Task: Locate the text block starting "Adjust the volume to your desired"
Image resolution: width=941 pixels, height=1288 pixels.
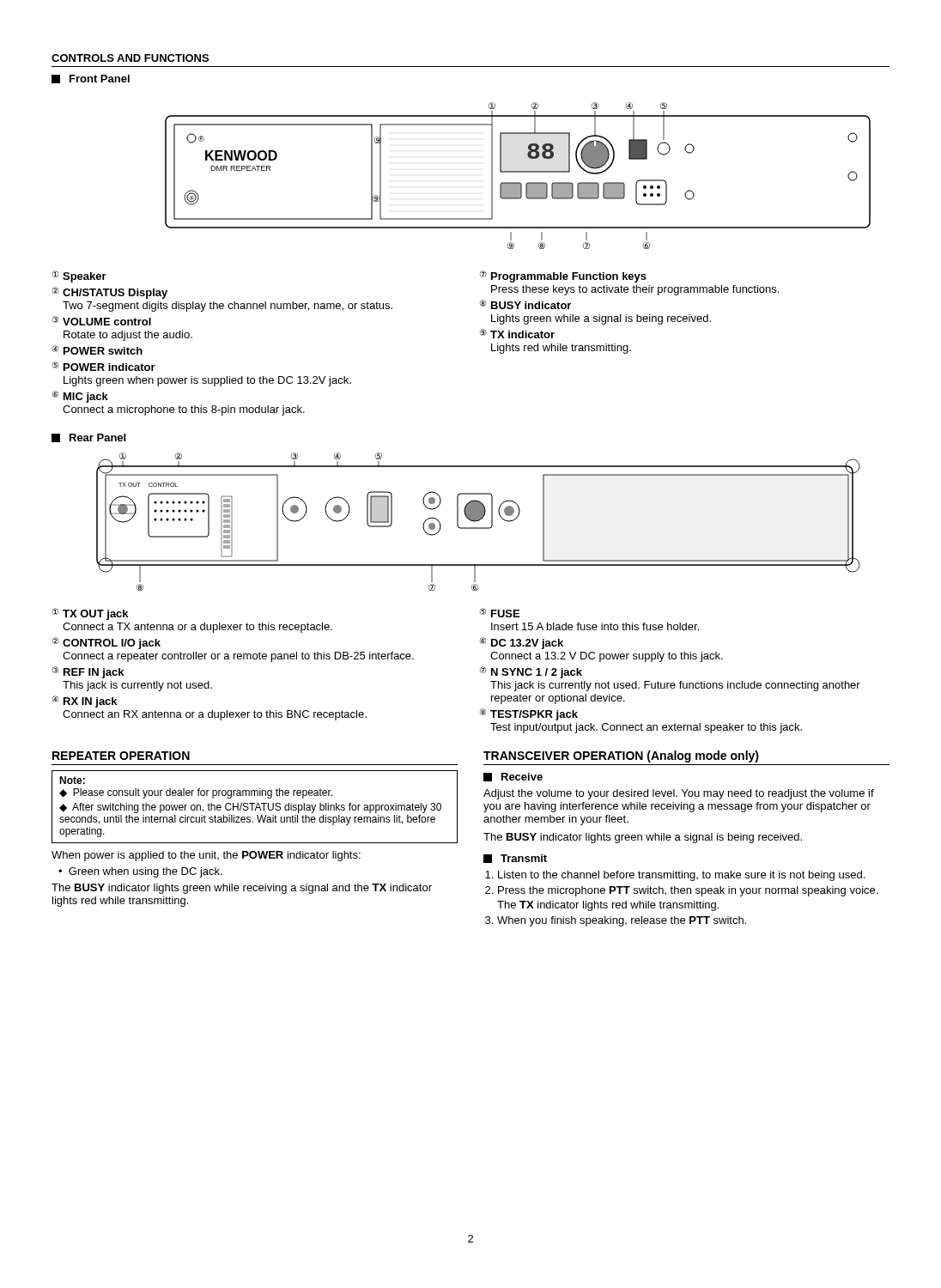Action: (679, 806)
